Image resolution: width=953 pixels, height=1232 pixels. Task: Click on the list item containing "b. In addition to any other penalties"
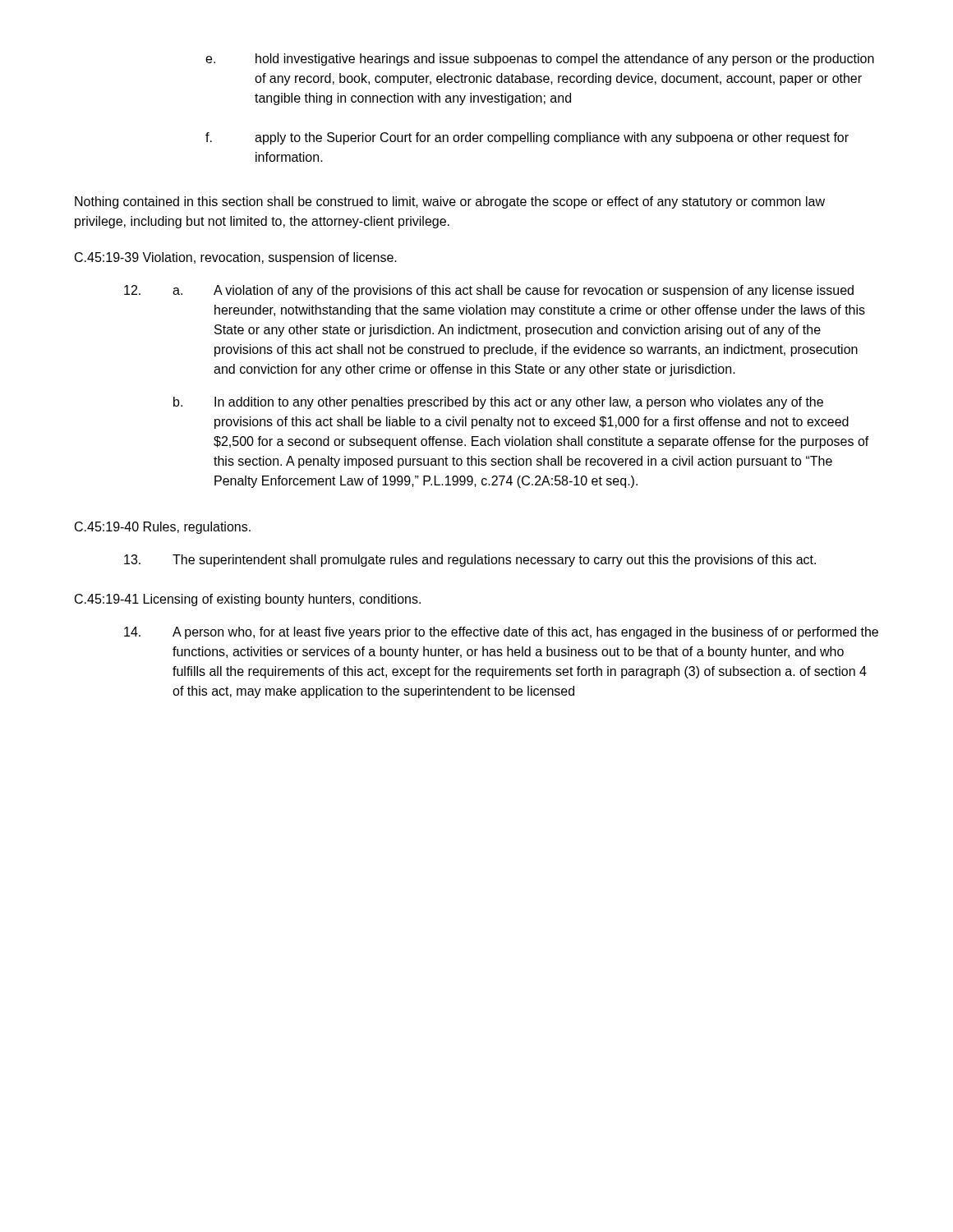click(526, 442)
